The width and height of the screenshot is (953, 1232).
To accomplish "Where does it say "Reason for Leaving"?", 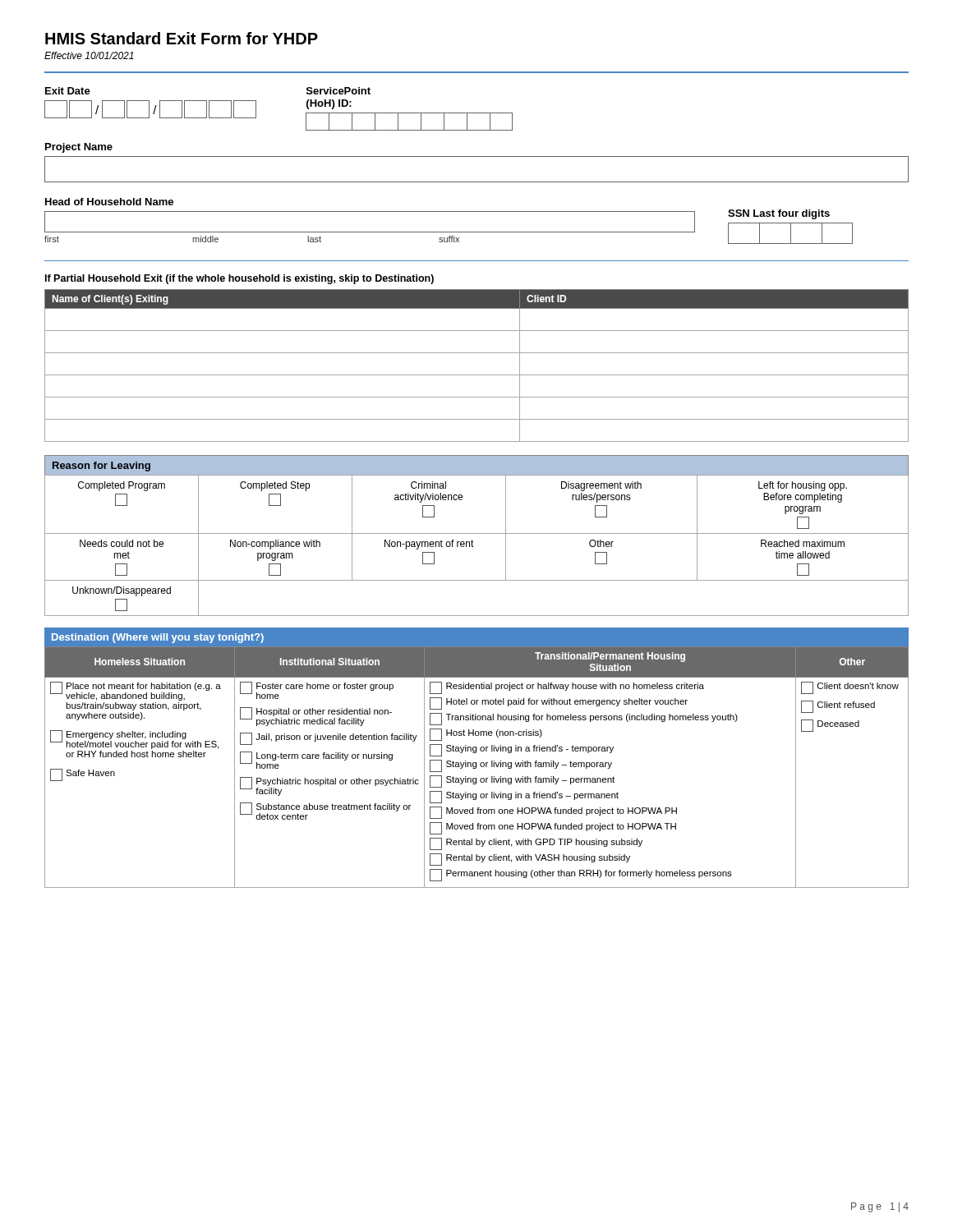I will pos(476,465).
